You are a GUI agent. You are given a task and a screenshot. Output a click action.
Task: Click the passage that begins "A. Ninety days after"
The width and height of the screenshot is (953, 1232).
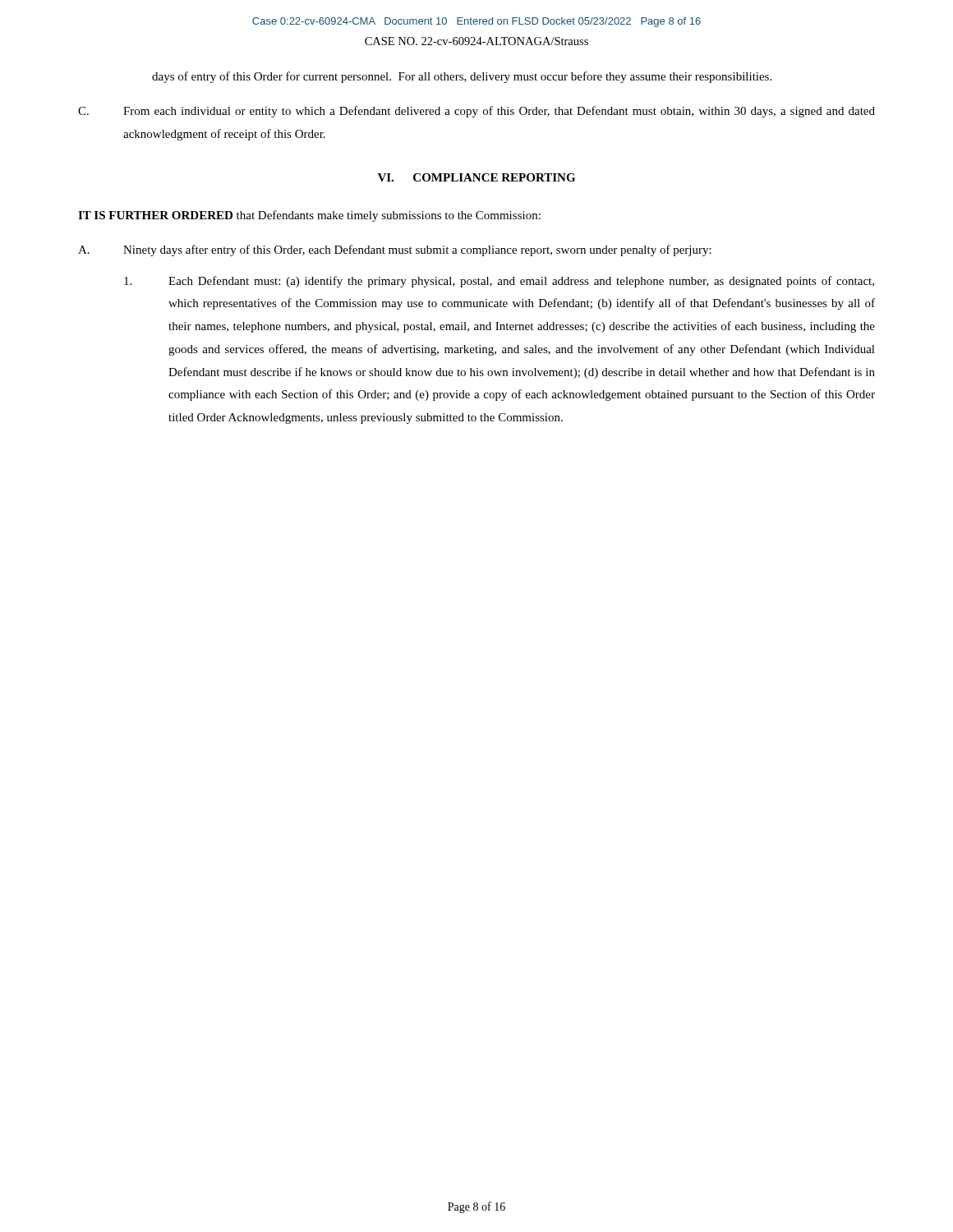pyautogui.click(x=476, y=250)
